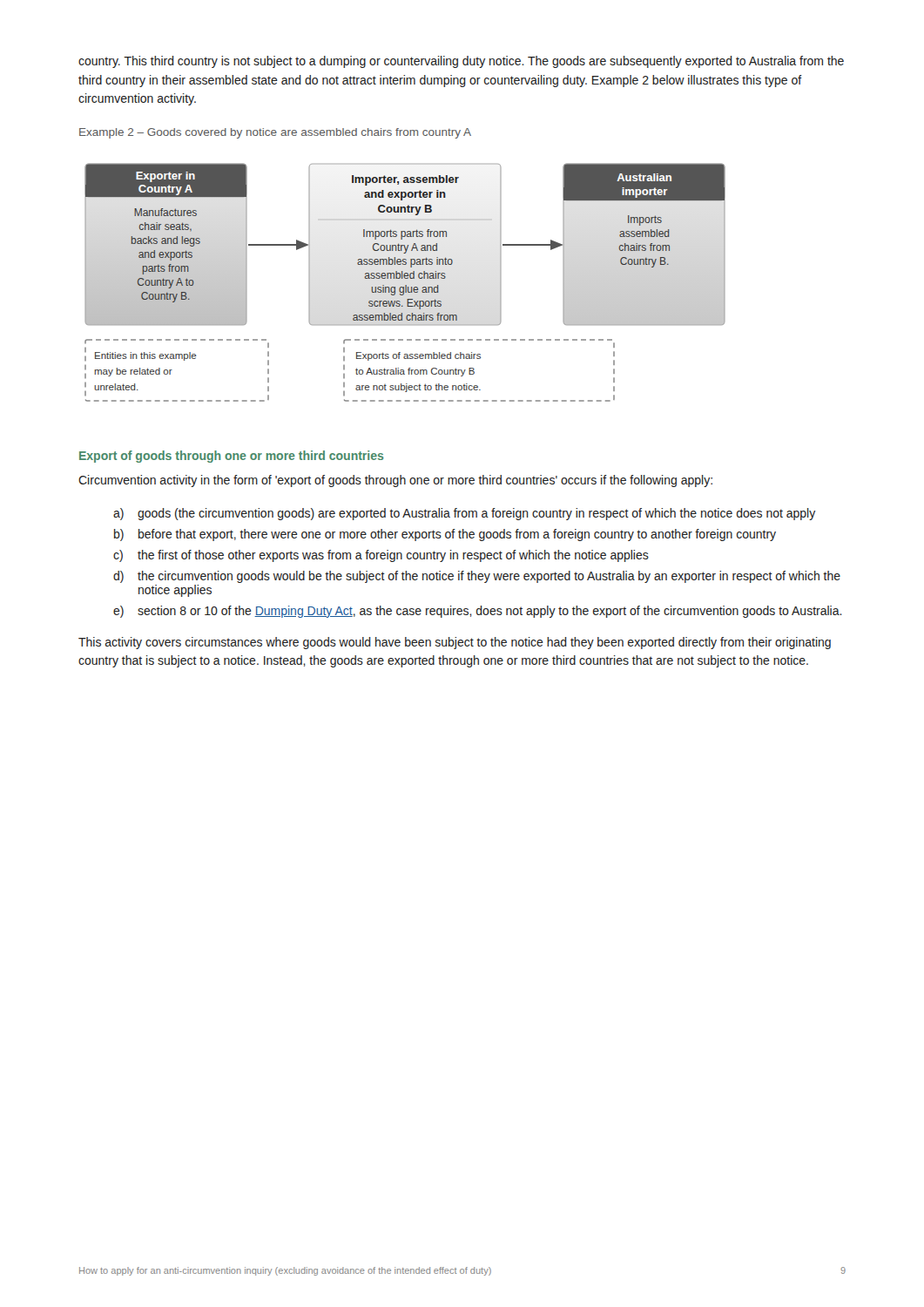Find the text block starting "Circumvention activity in the form"
The height and width of the screenshot is (1307, 924).
[x=396, y=480]
